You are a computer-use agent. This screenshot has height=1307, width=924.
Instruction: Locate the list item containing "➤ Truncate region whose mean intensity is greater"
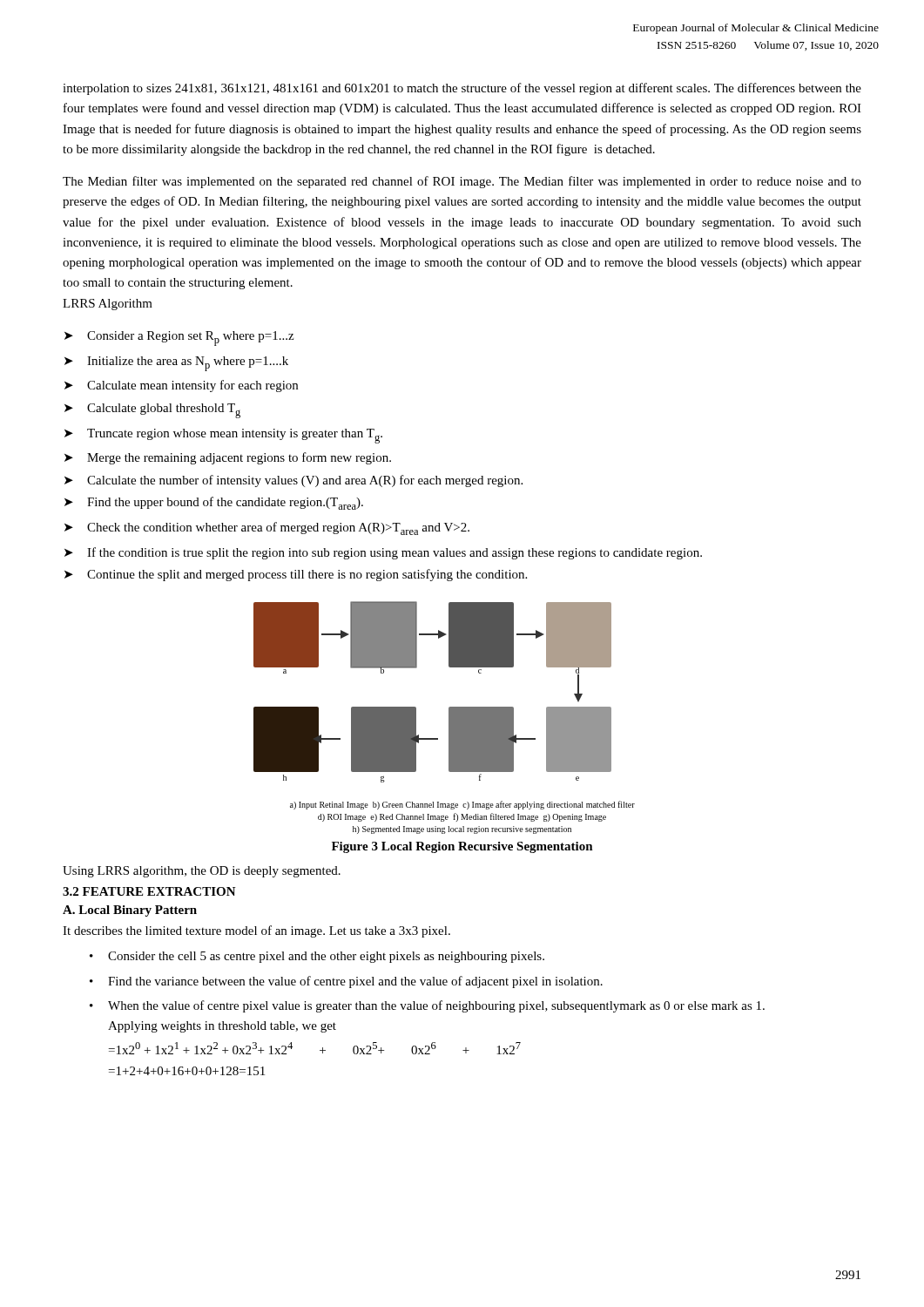click(223, 434)
